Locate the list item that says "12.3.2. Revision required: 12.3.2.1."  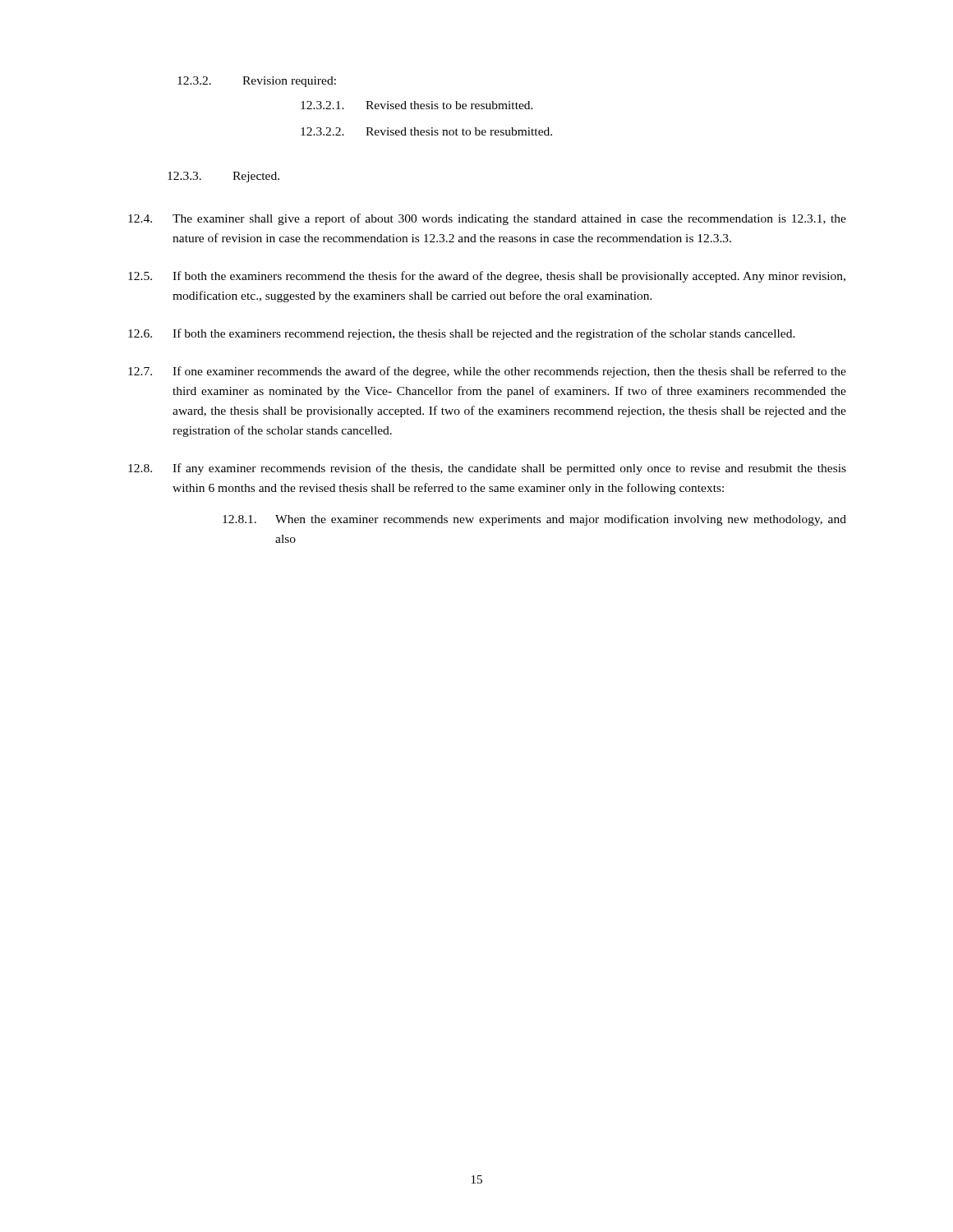click(x=511, y=109)
